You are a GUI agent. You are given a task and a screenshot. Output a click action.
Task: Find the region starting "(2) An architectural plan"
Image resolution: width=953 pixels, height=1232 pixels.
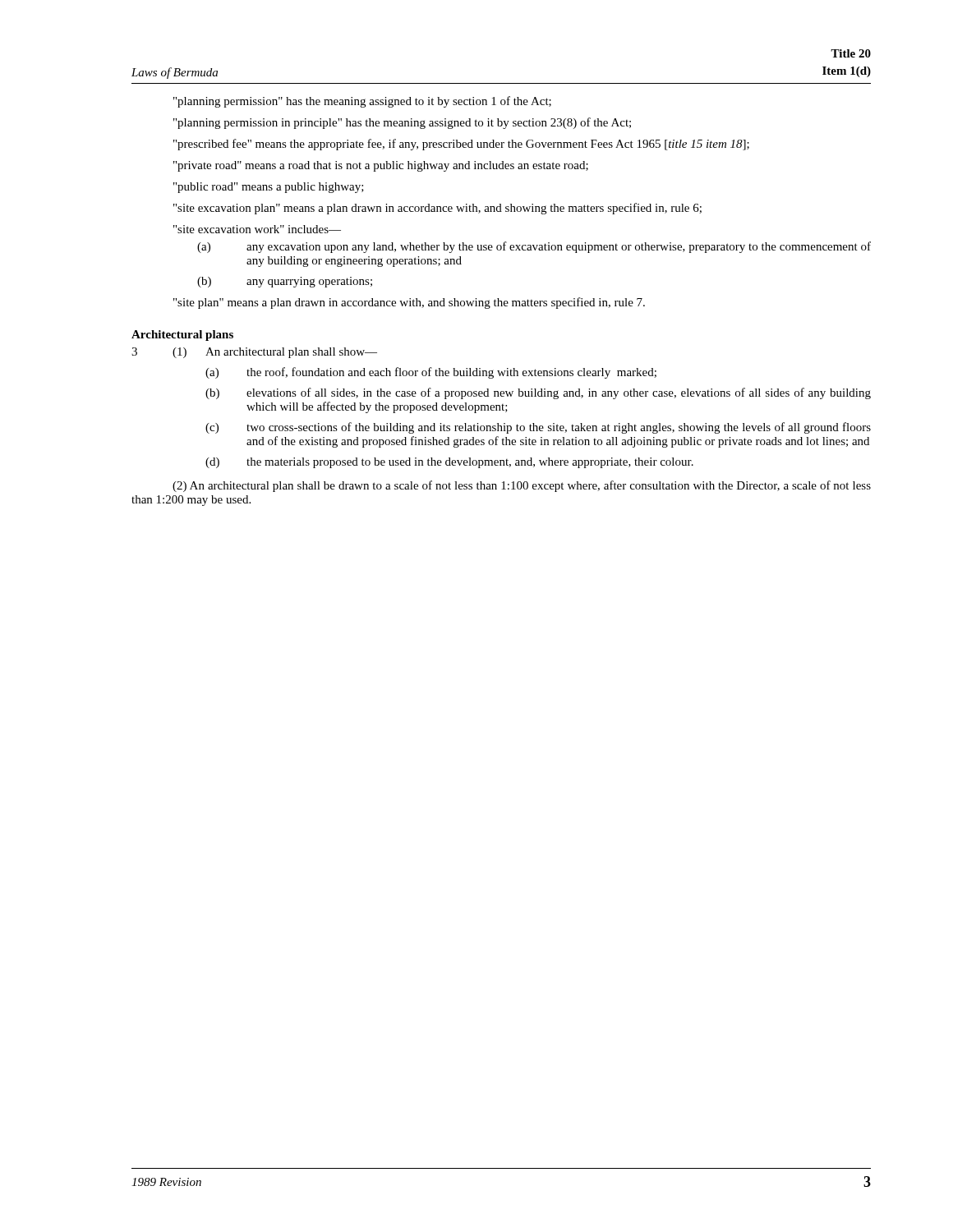pyautogui.click(x=501, y=492)
